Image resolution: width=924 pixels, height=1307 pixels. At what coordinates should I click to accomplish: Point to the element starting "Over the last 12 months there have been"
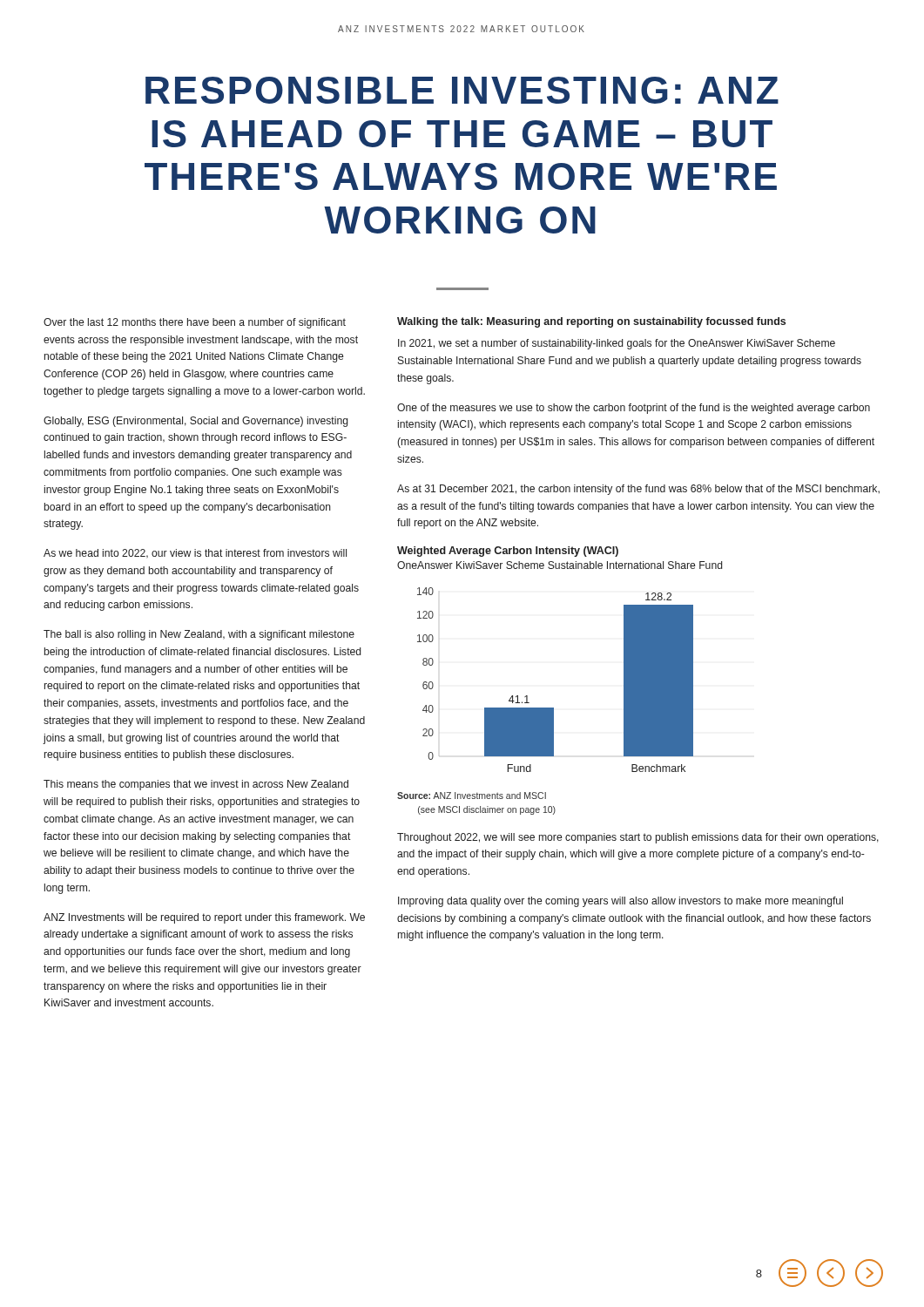click(x=205, y=357)
